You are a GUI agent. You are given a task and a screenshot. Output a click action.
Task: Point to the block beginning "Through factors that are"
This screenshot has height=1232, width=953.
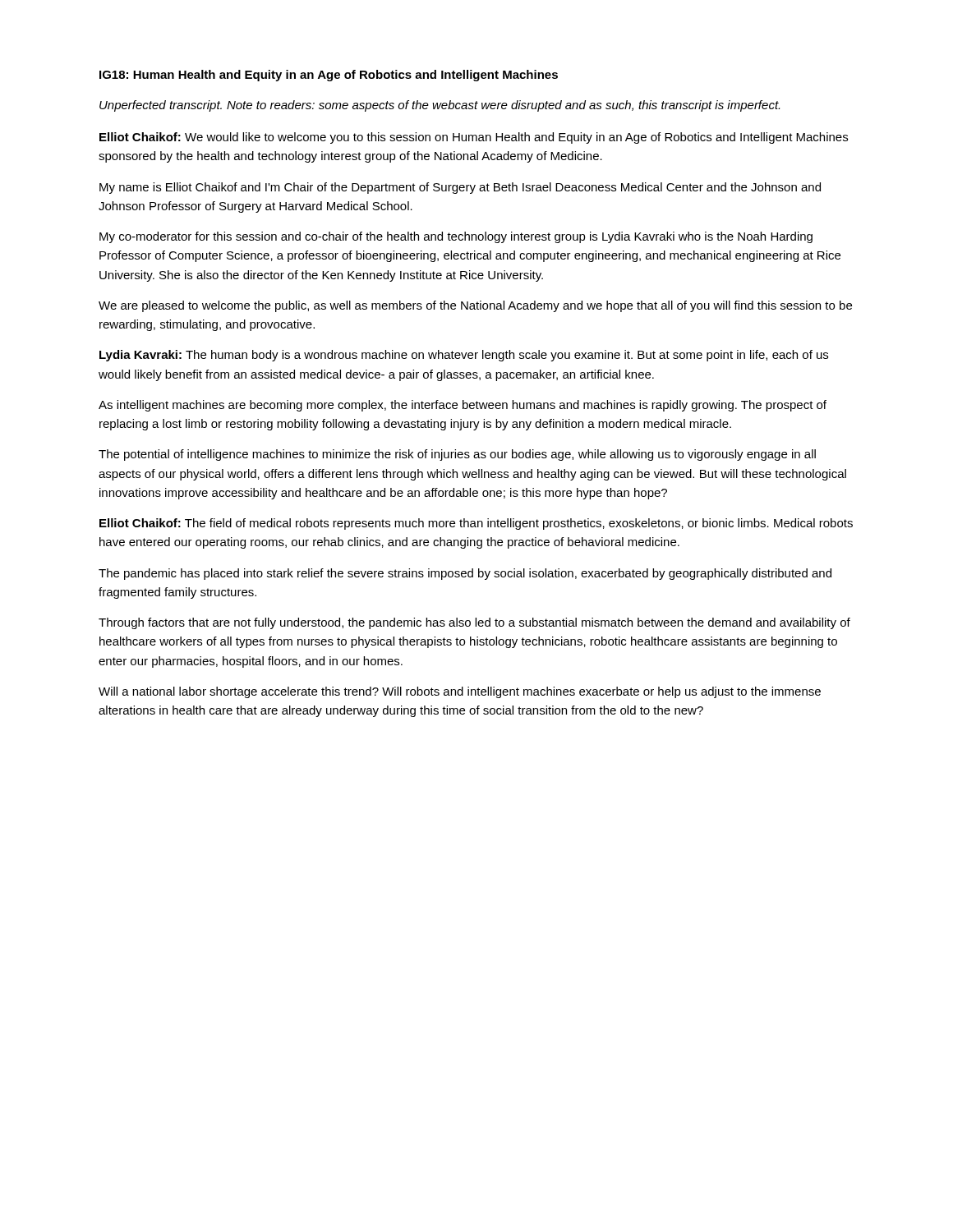click(x=474, y=641)
